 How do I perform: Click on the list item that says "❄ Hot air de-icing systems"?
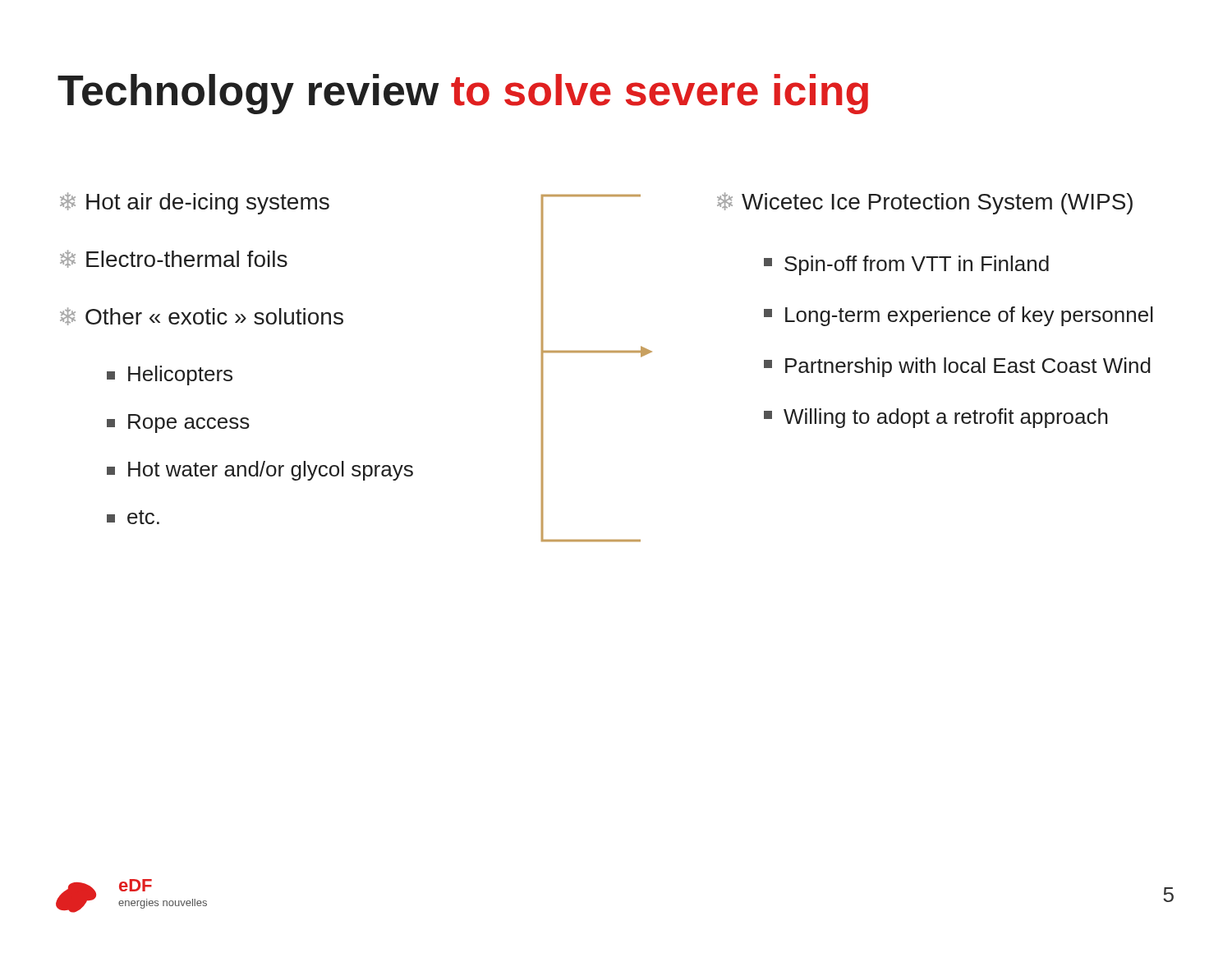pyautogui.click(x=194, y=202)
